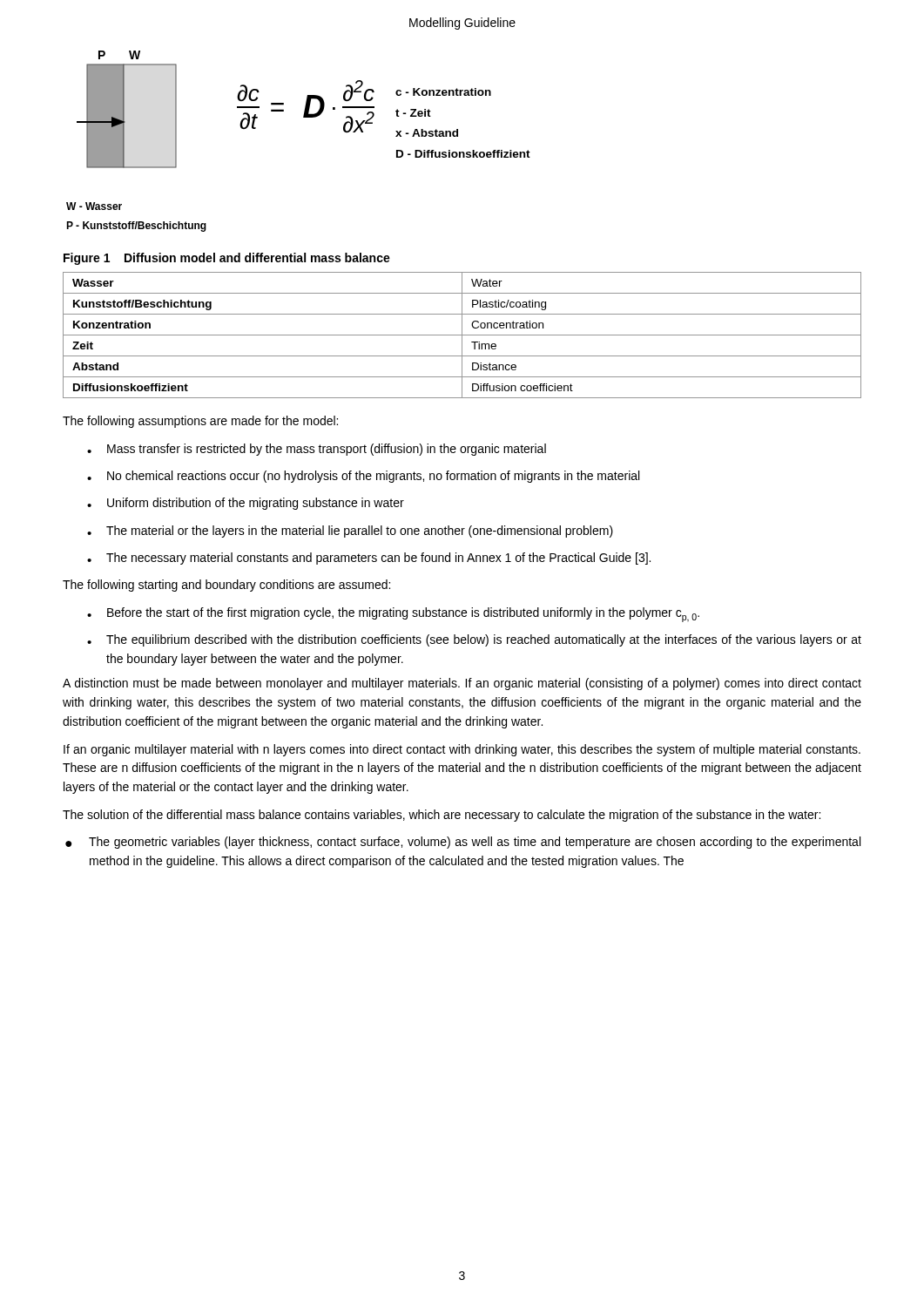The image size is (924, 1307).
Task: Click on the element starting "• The material or"
Action: [474, 532]
